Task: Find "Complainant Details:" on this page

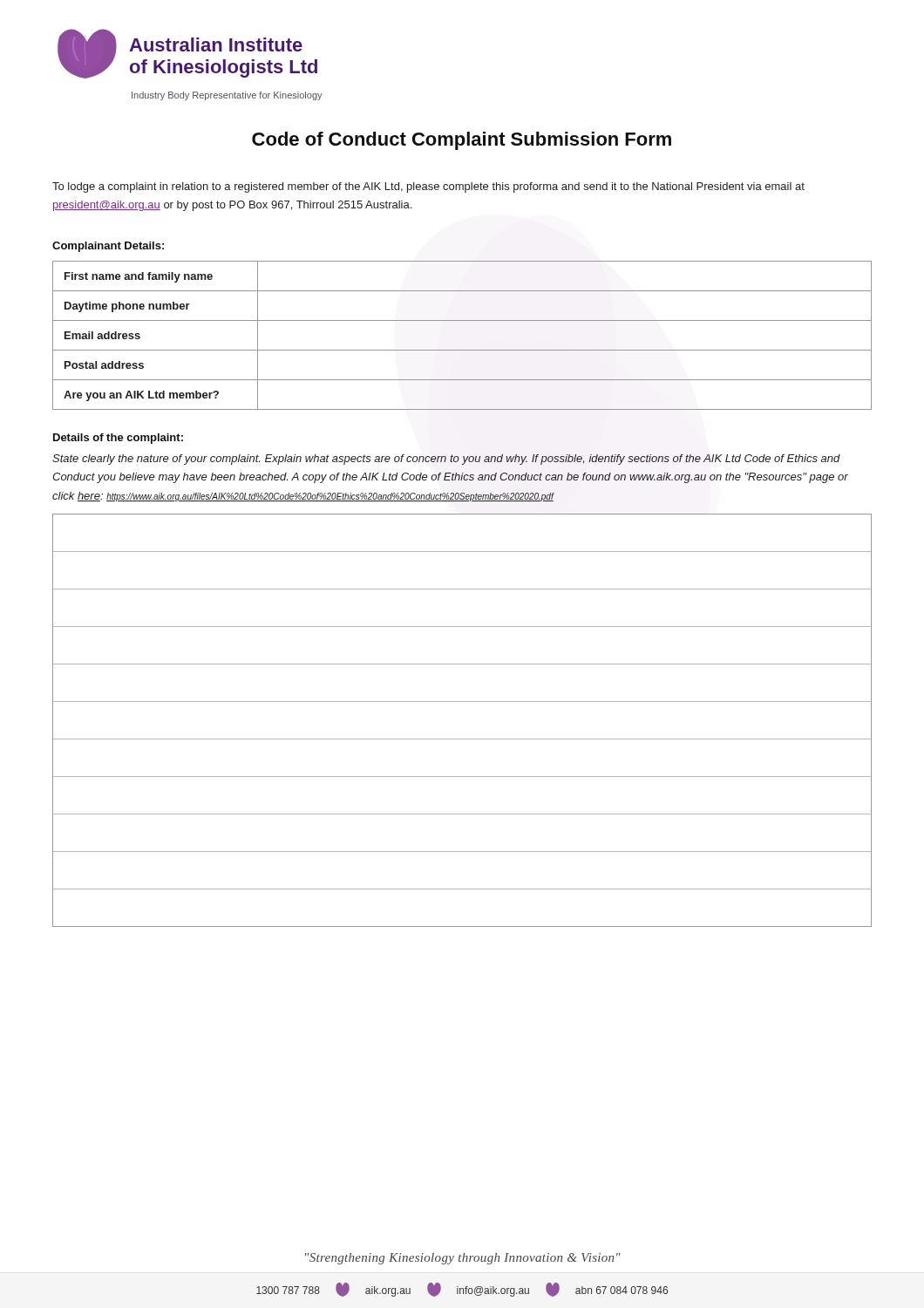Action: [109, 245]
